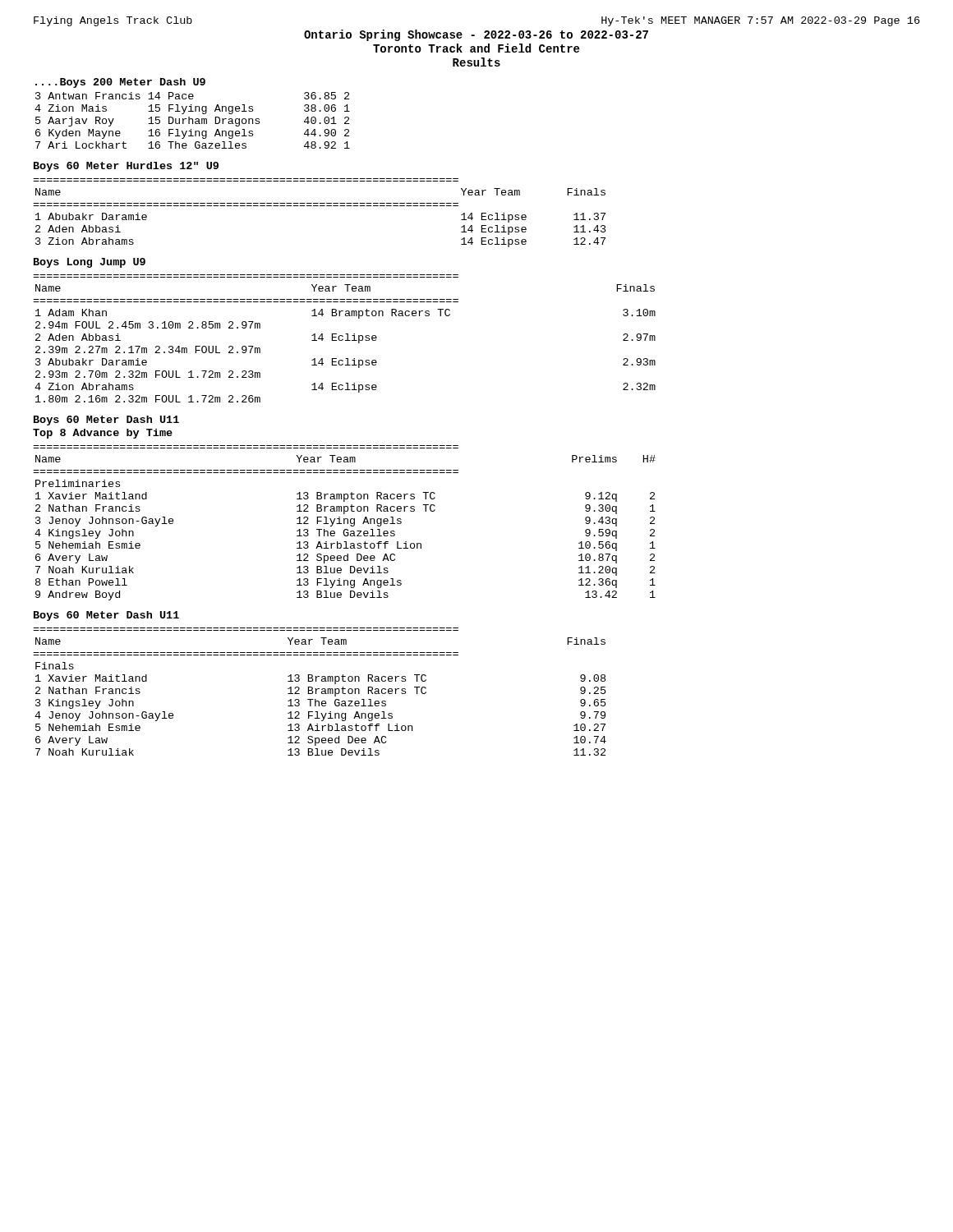
Task: Locate the block starting "Boys Long Jump U9"
Action: click(x=89, y=262)
